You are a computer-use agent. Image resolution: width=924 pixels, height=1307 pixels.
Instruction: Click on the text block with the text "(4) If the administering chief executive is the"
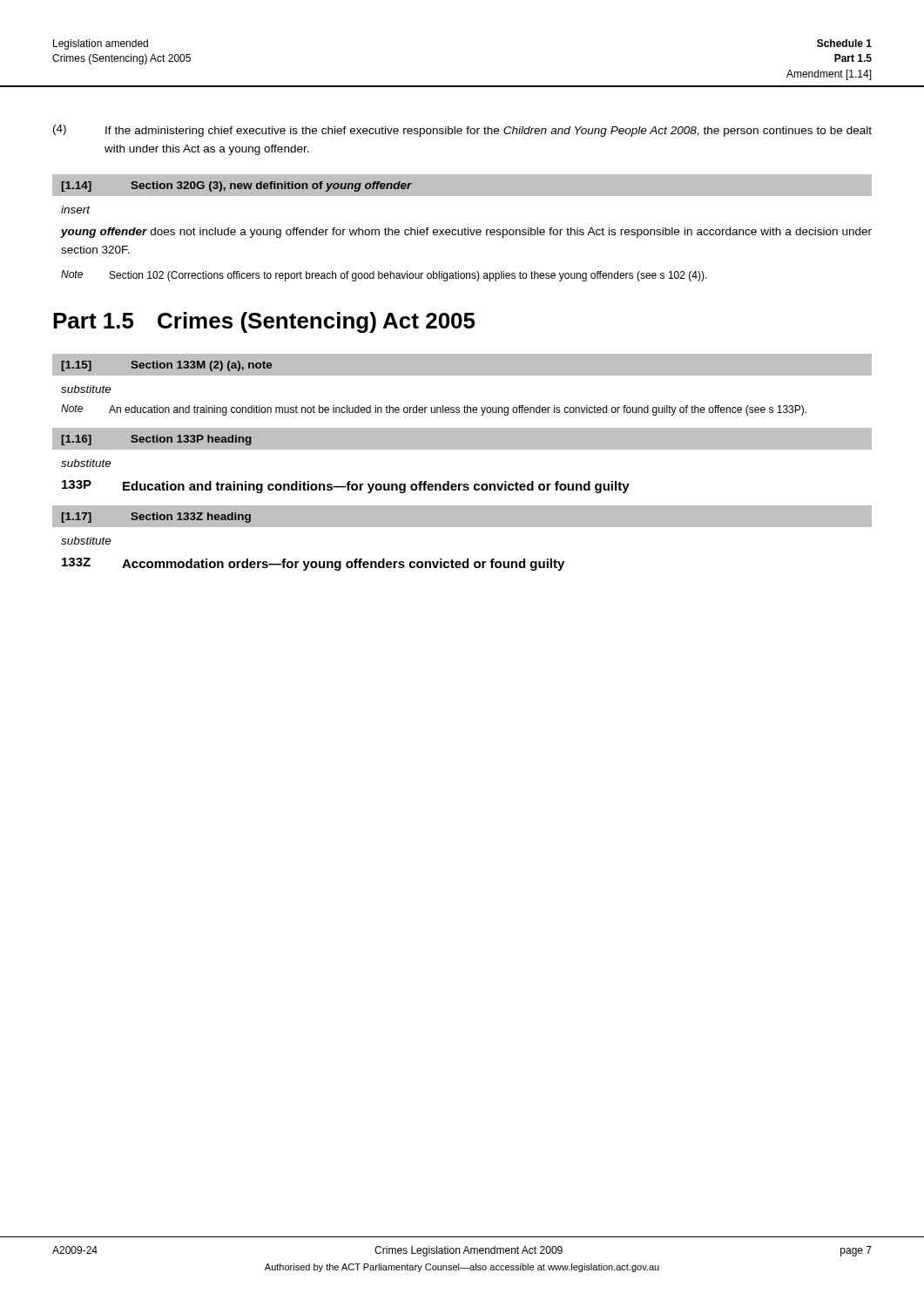pos(462,140)
